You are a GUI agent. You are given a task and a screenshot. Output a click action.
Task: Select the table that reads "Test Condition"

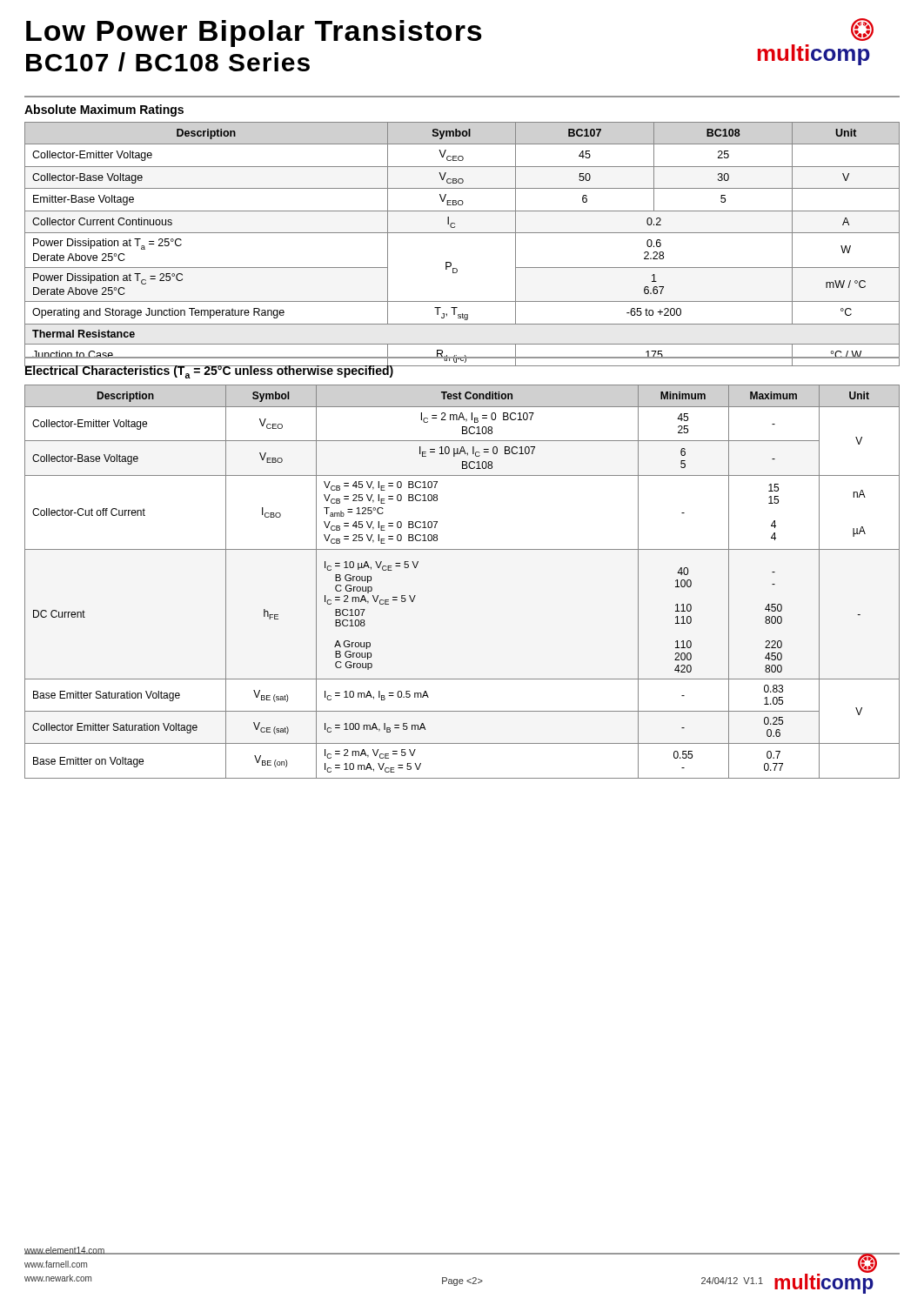(462, 582)
